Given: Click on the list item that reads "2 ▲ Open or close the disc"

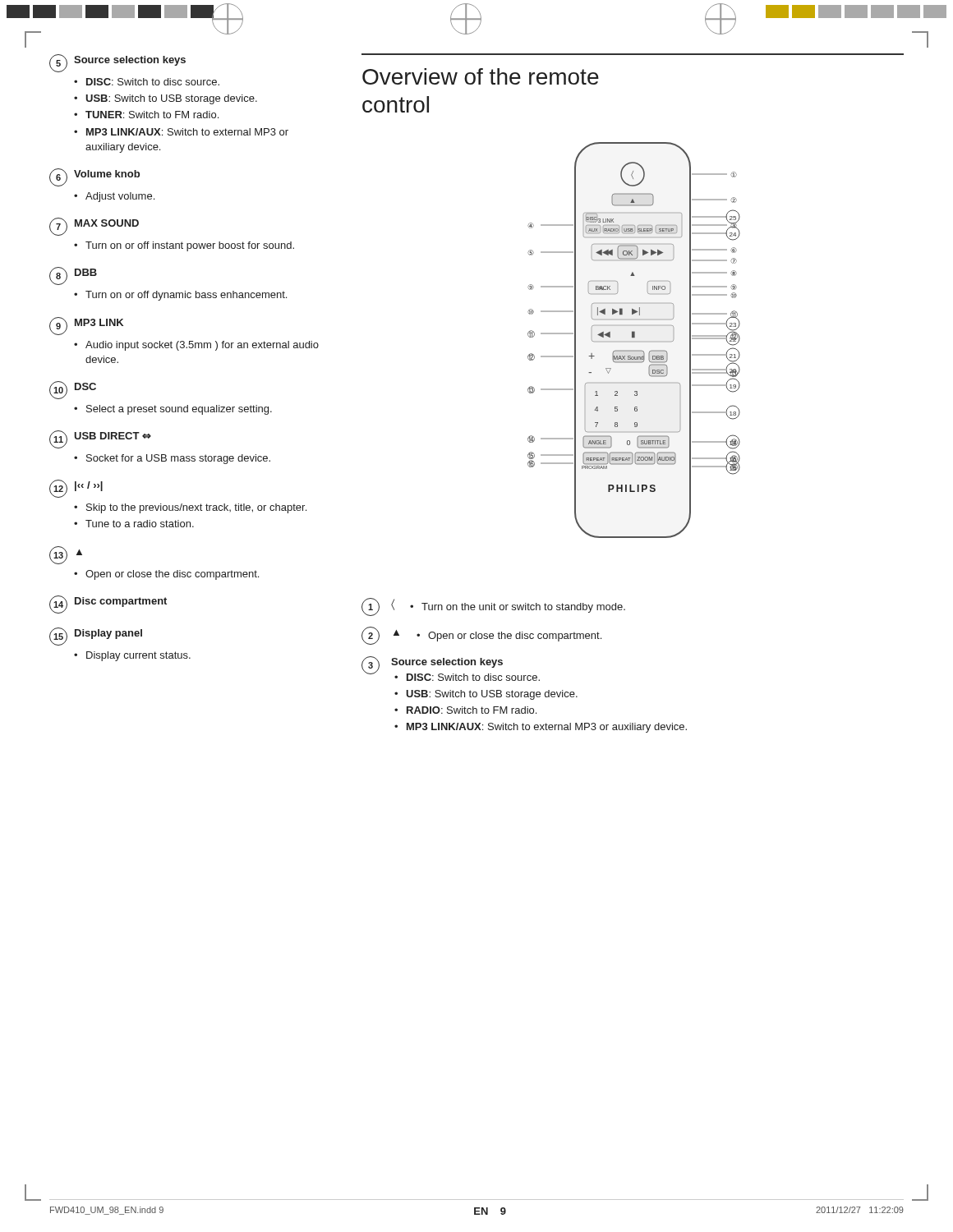Looking at the screenshot, I should pos(482,636).
